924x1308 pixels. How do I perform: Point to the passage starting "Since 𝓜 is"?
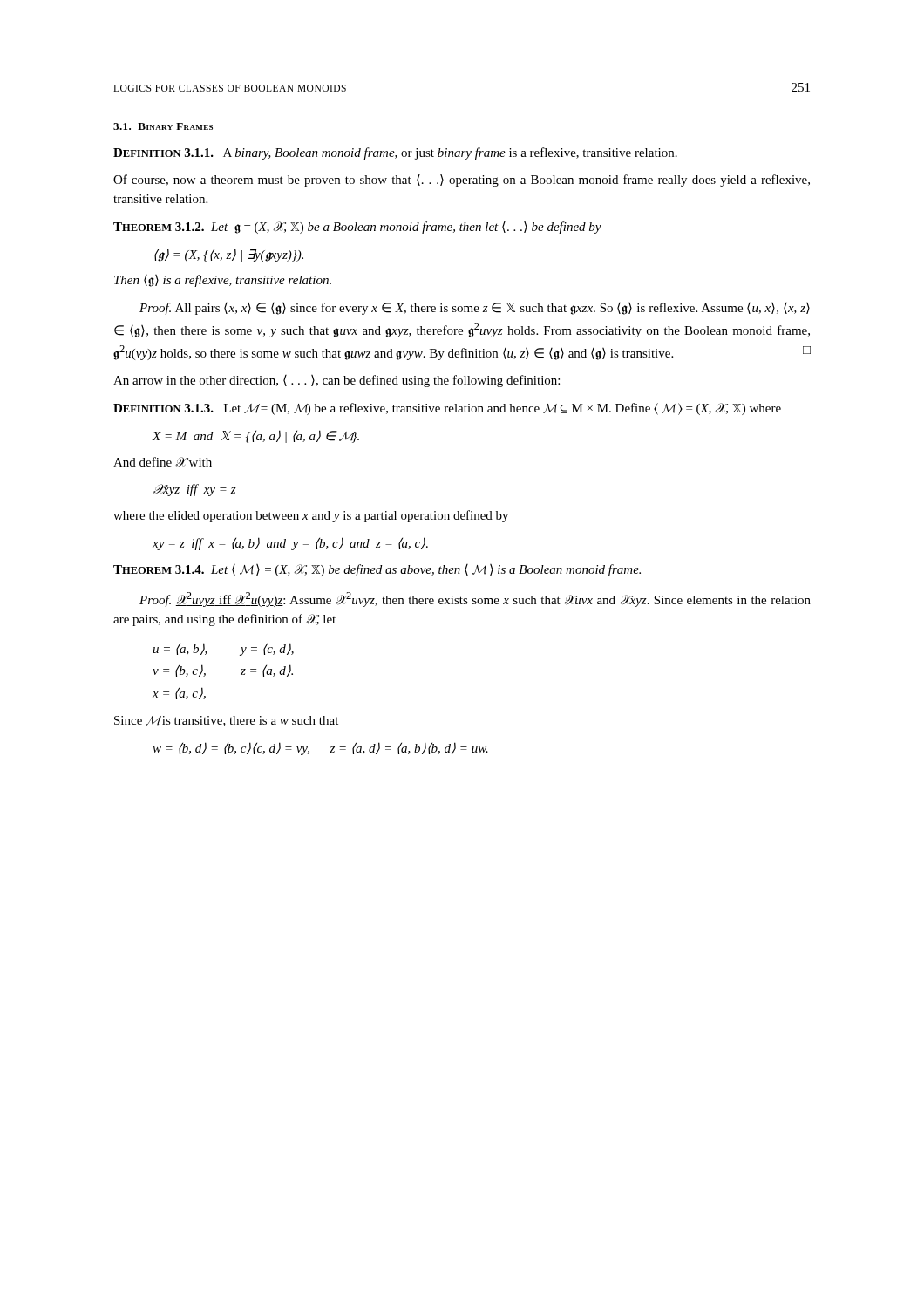point(226,721)
